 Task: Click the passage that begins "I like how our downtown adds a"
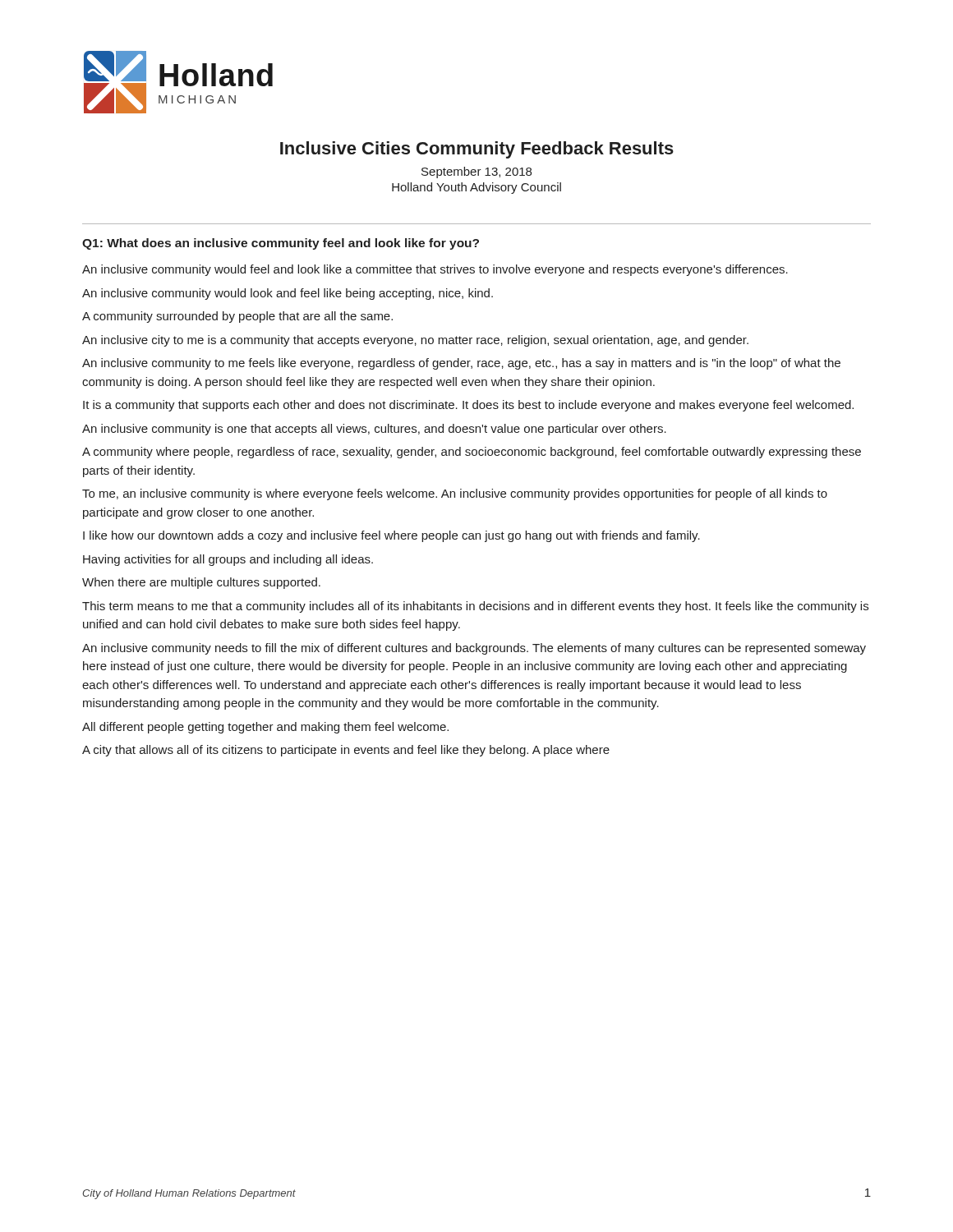pyautogui.click(x=391, y=535)
